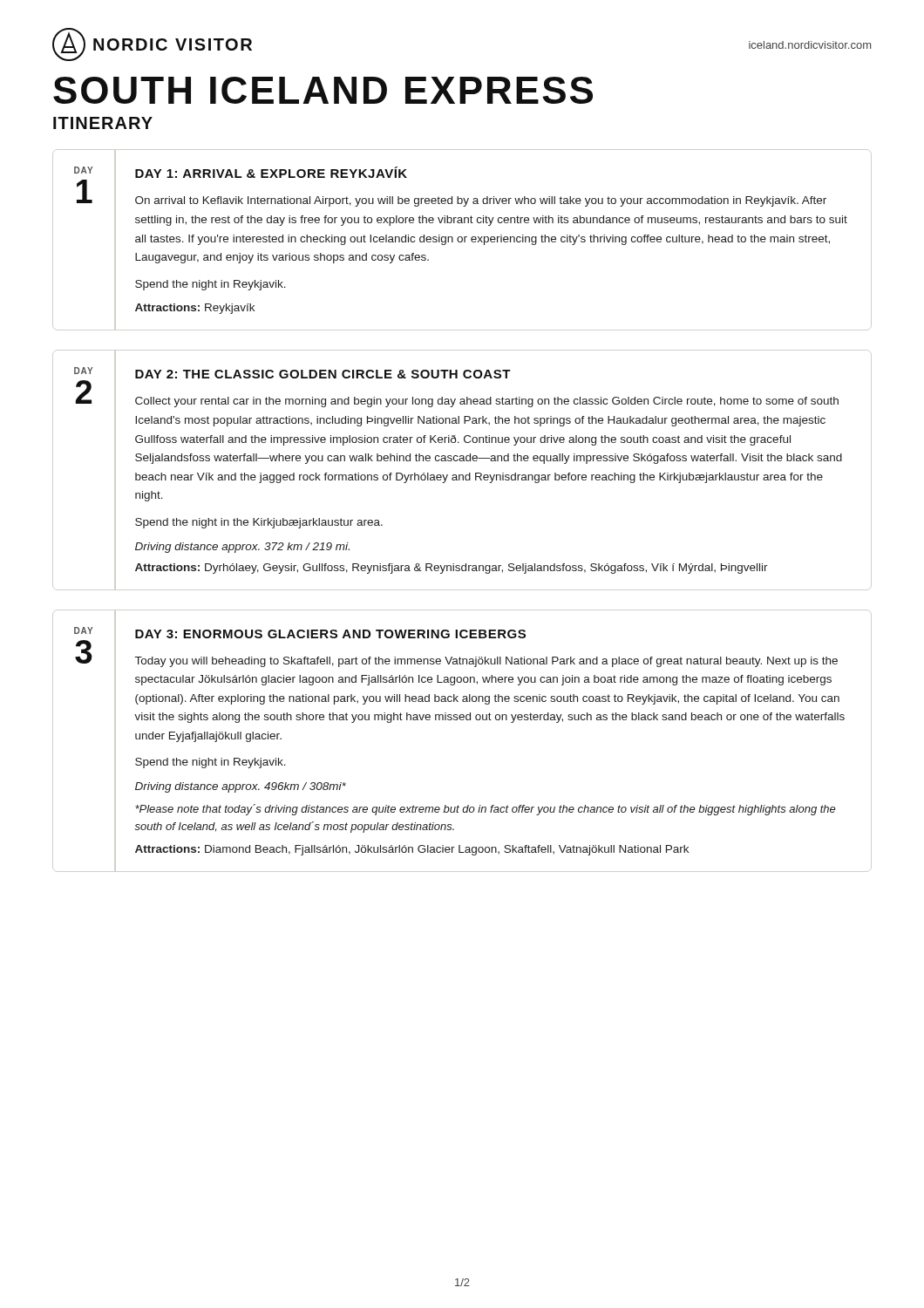Click on the element starting "SOUTH ICELAND EXPRESS"
Image resolution: width=924 pixels, height=1308 pixels.
pos(324,91)
